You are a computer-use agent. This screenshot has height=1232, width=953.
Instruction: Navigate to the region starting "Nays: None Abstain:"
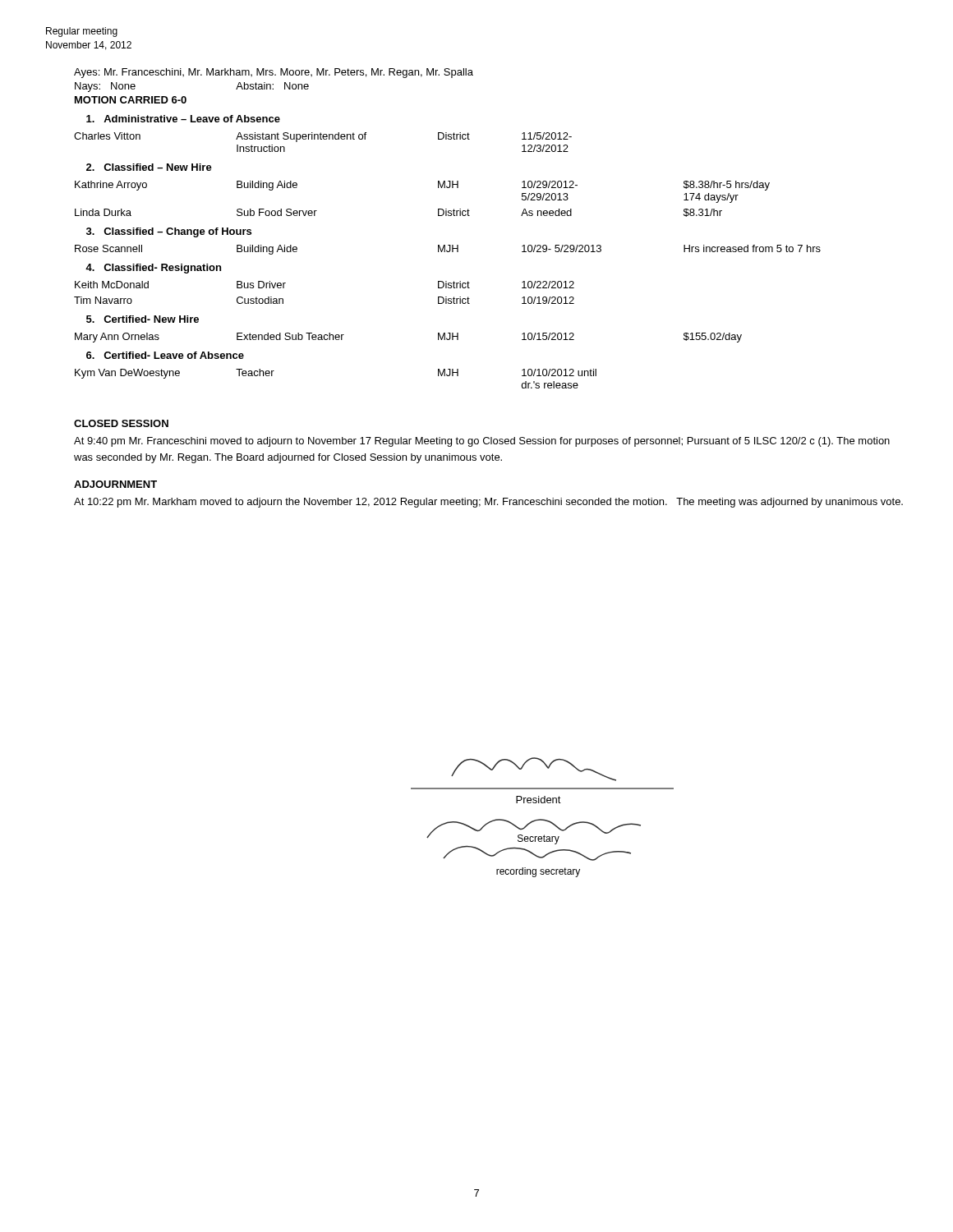tap(191, 86)
